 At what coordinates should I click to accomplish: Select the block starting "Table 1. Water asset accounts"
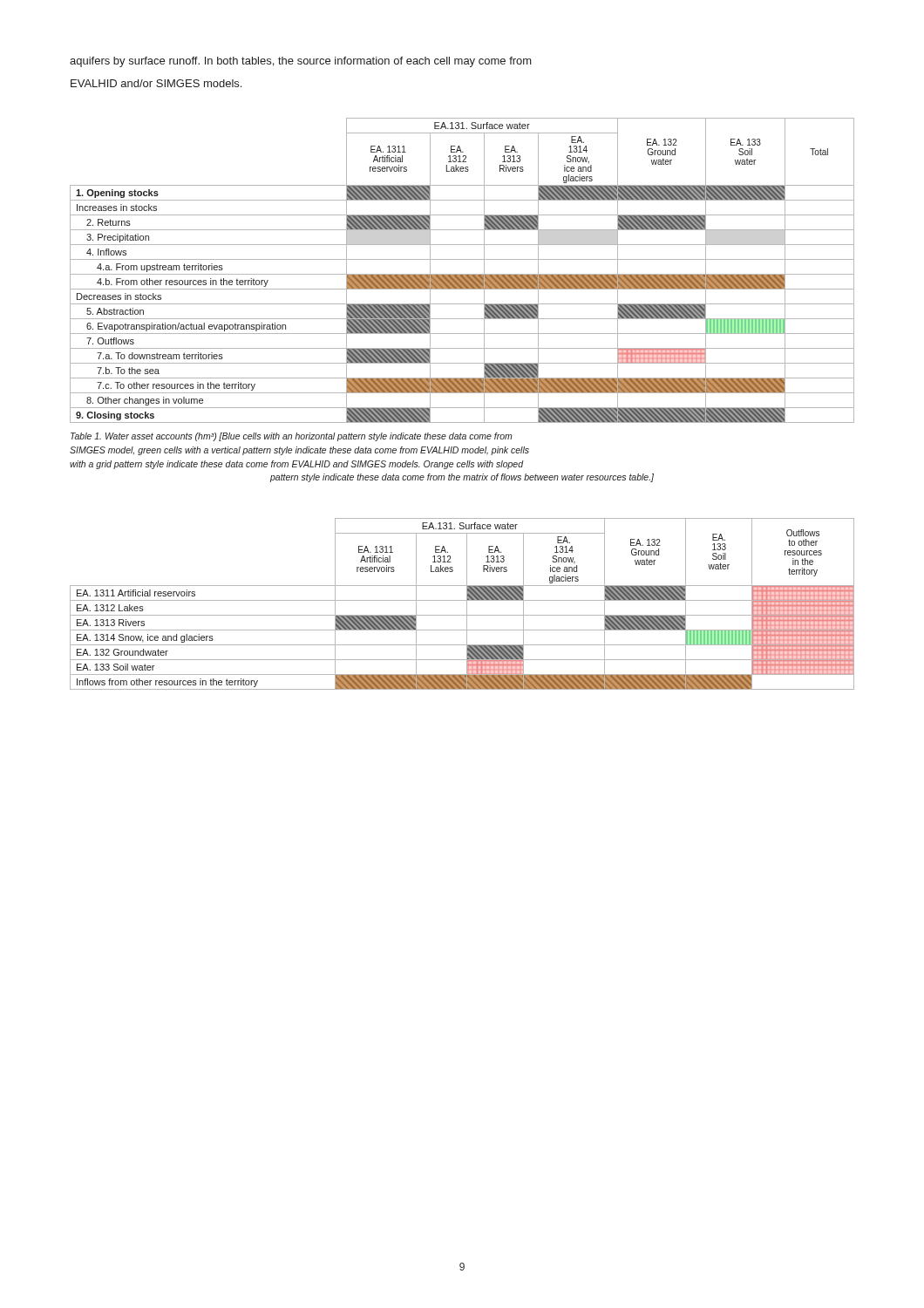click(462, 458)
